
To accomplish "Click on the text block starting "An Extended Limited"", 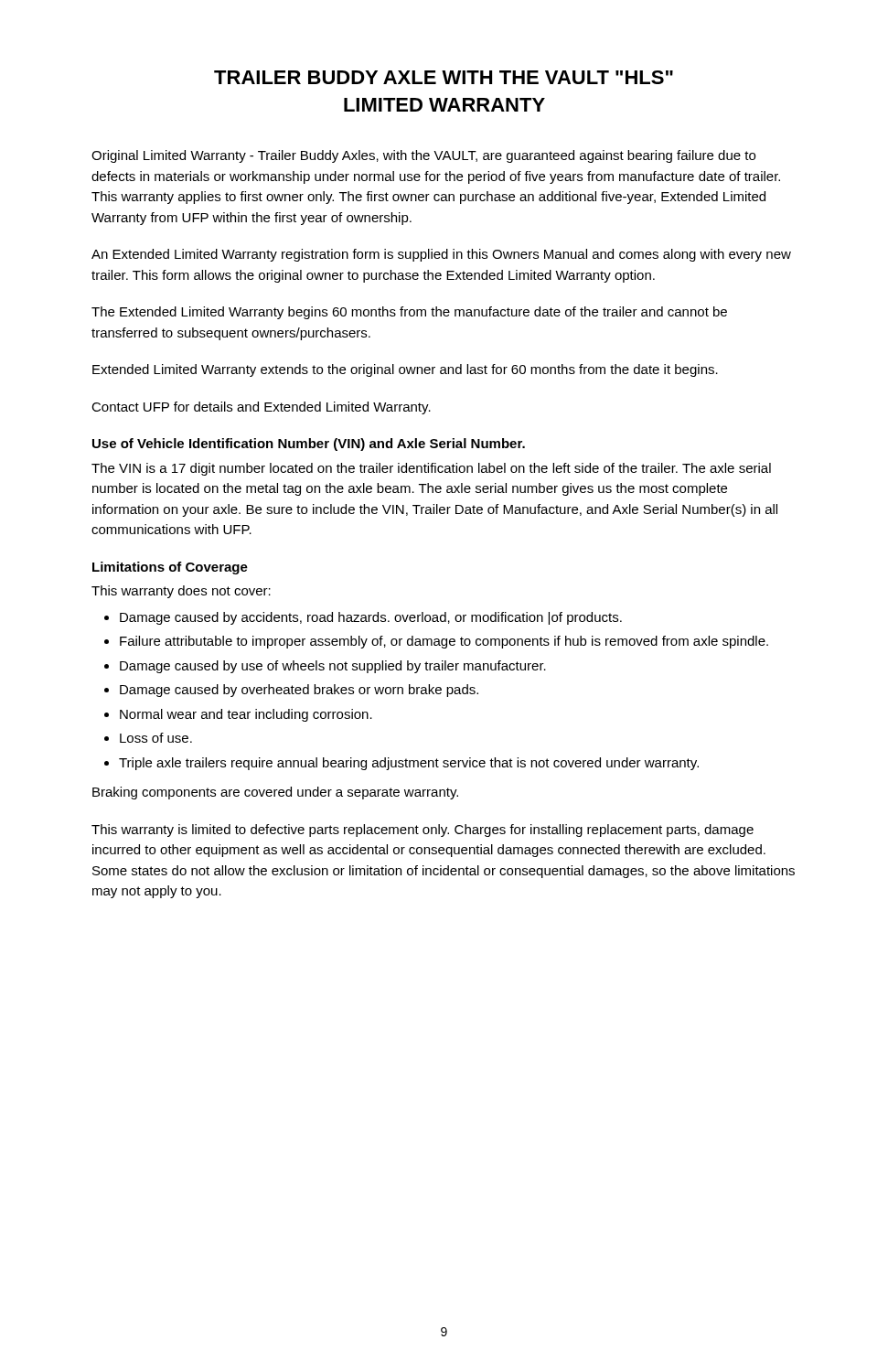I will click(441, 264).
